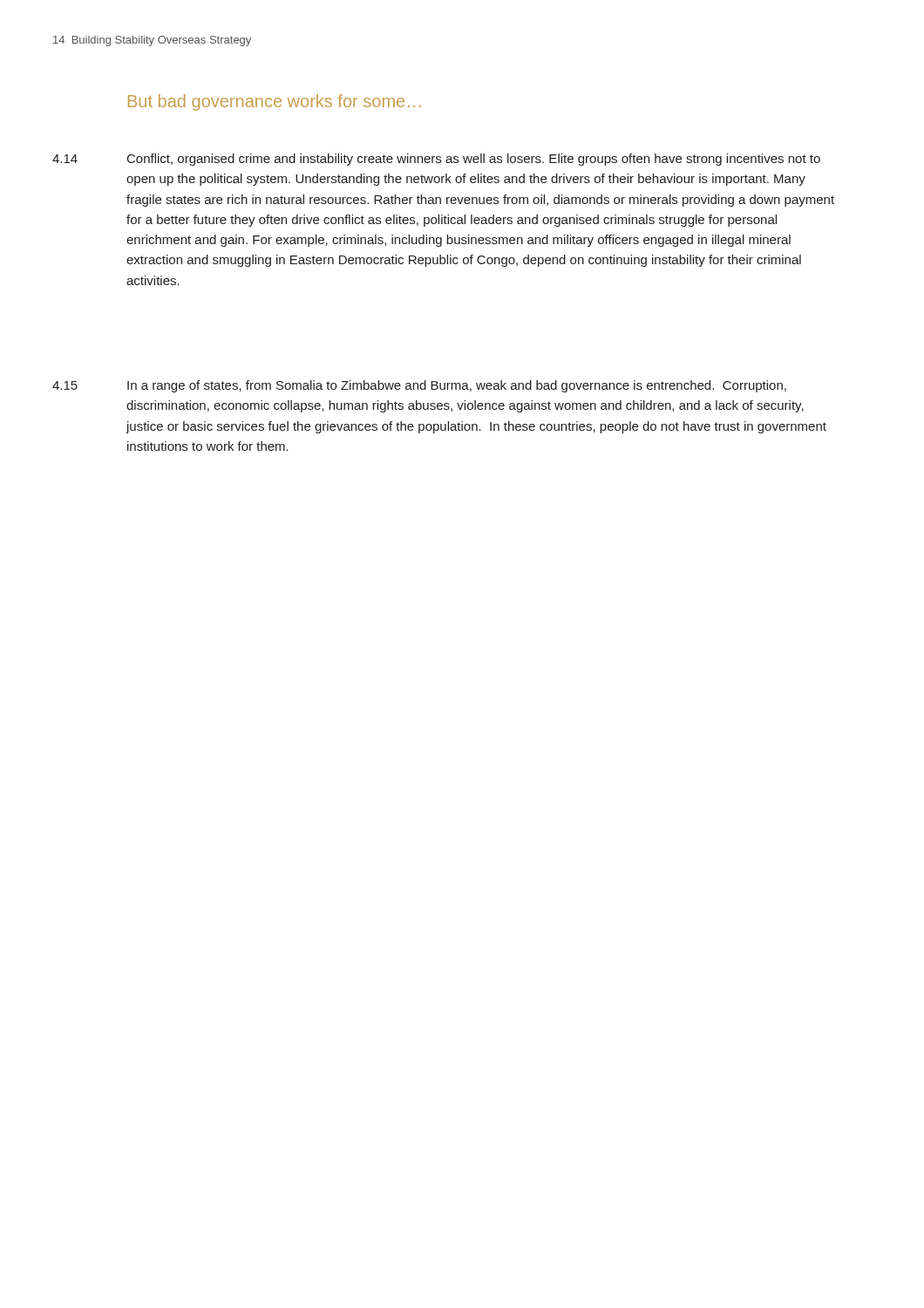The height and width of the screenshot is (1308, 924).
Task: Point to the text block starting "But bad governance works for"
Action: coord(275,101)
